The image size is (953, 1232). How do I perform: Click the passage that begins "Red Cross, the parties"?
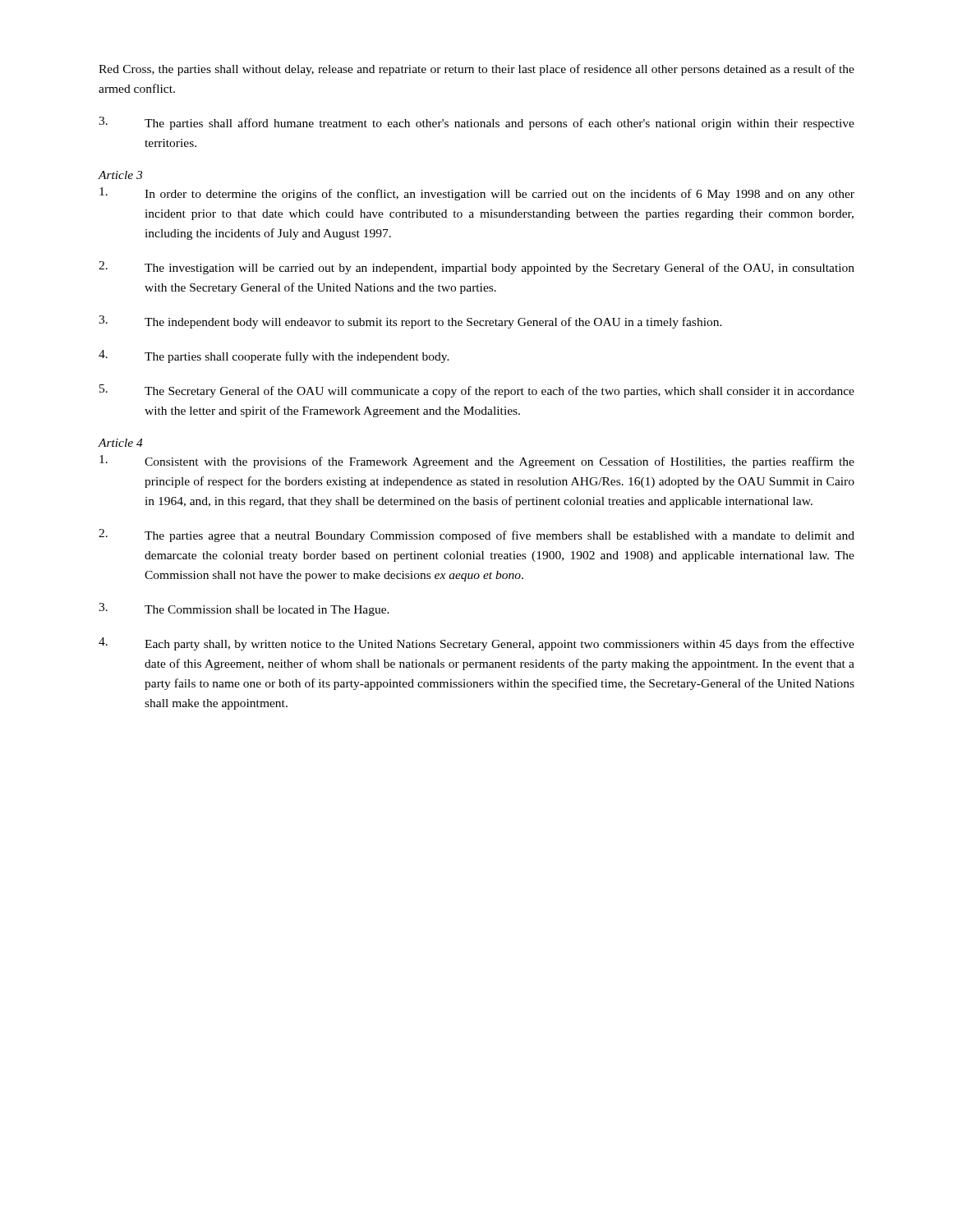coord(476,78)
